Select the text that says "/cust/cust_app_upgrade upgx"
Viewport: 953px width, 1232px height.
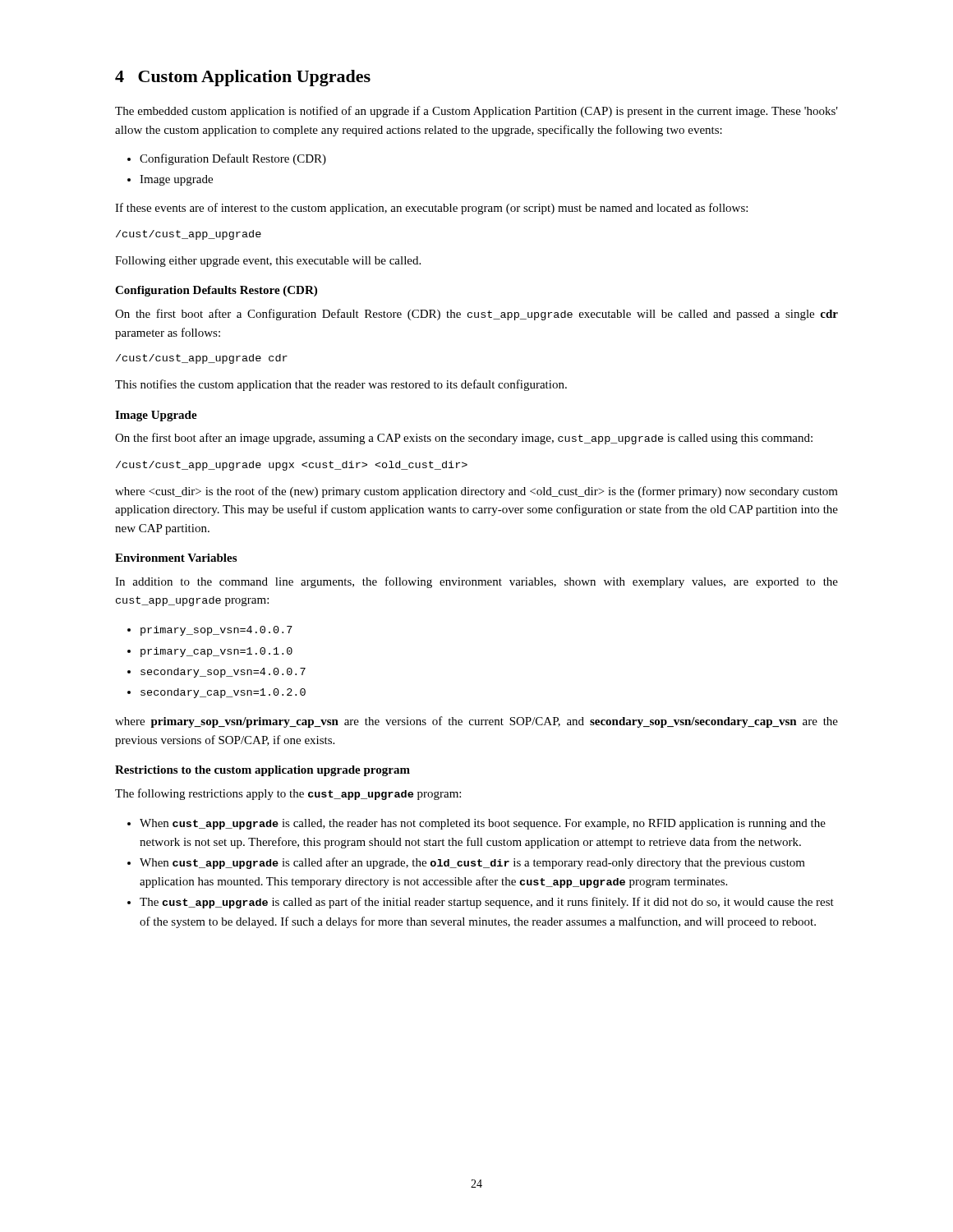[x=476, y=465]
